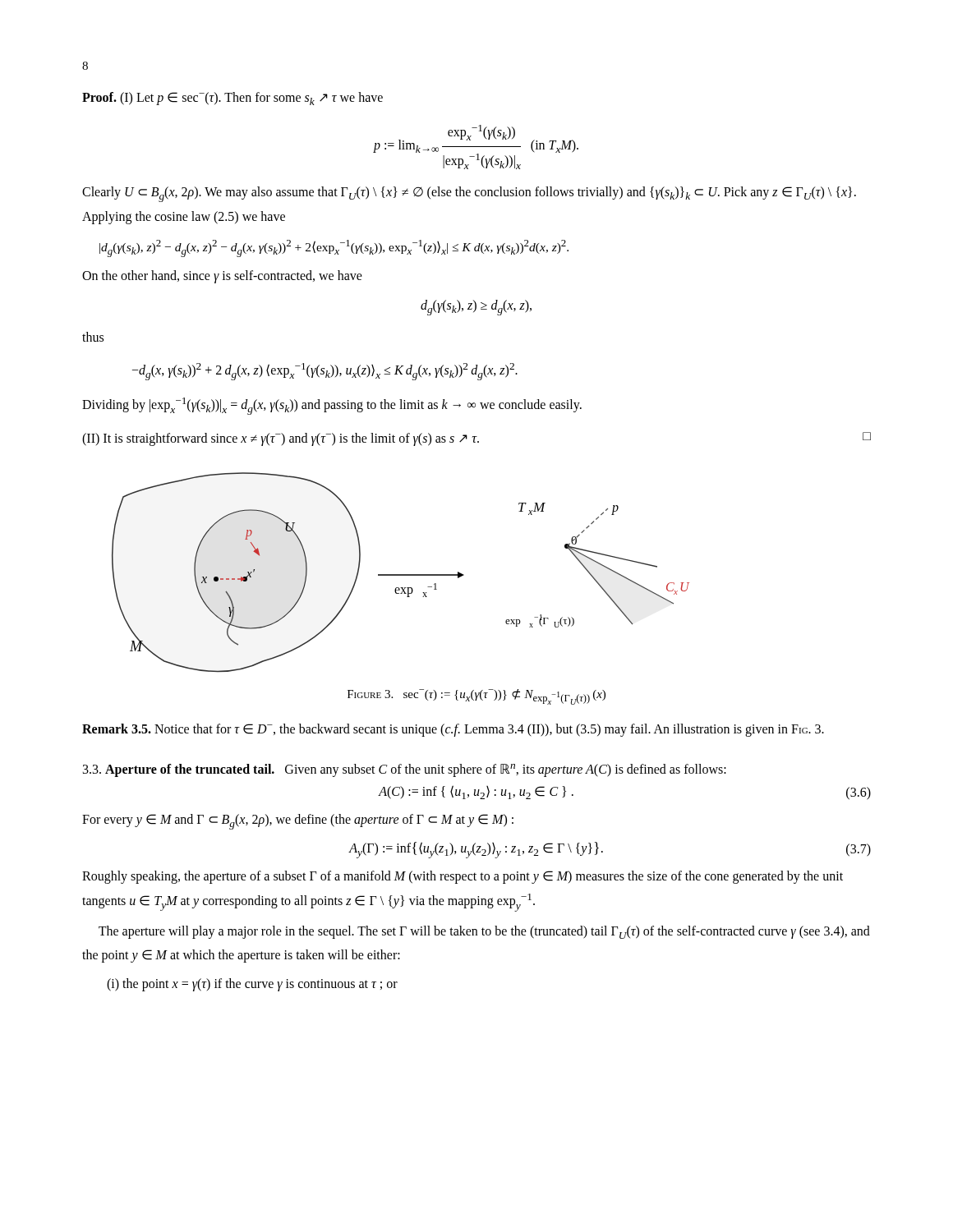Point to the element starting "Roughly speaking, the"
The image size is (953, 1232).
point(463,890)
